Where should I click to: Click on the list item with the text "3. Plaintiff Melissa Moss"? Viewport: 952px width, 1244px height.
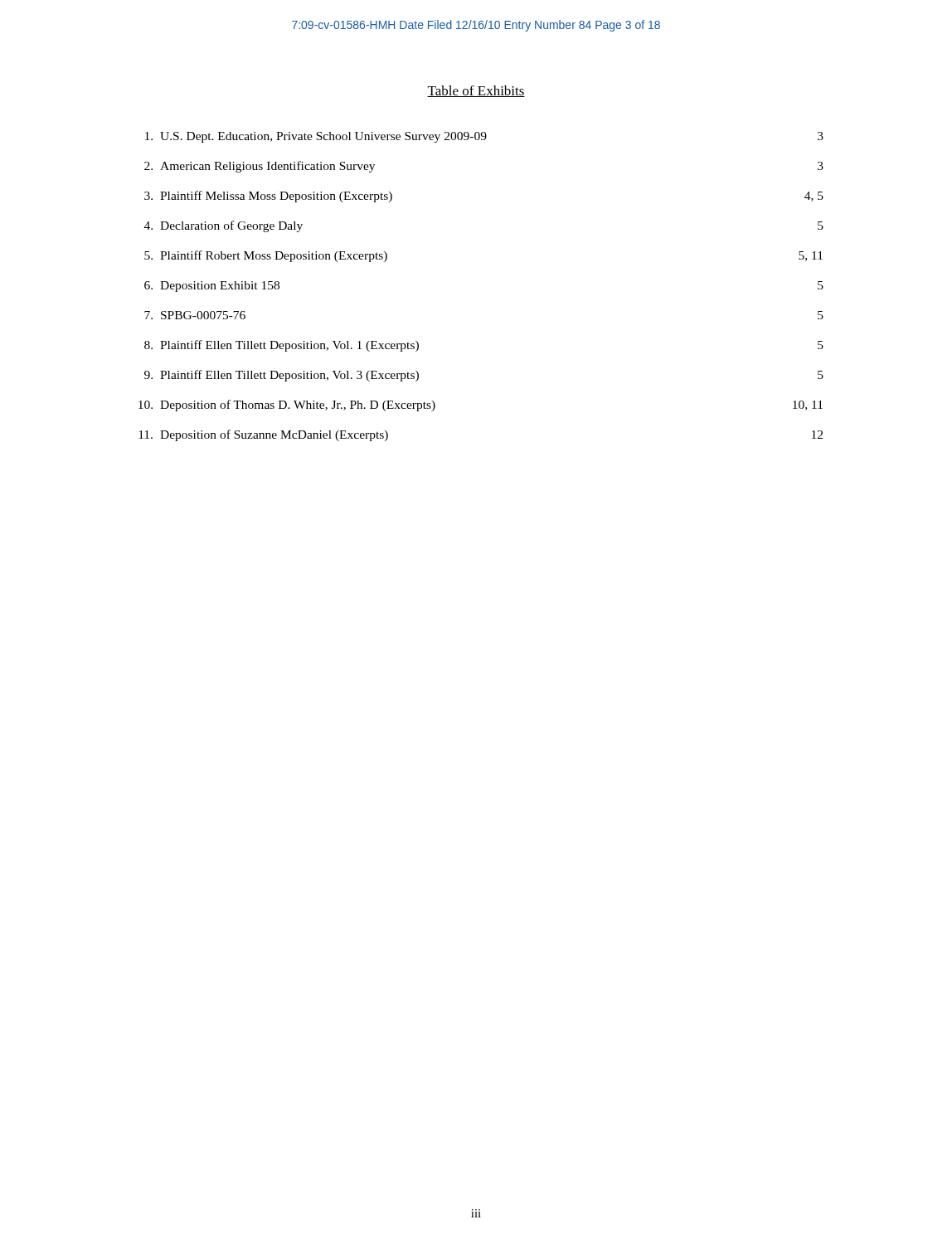pyautogui.click(x=268, y=196)
